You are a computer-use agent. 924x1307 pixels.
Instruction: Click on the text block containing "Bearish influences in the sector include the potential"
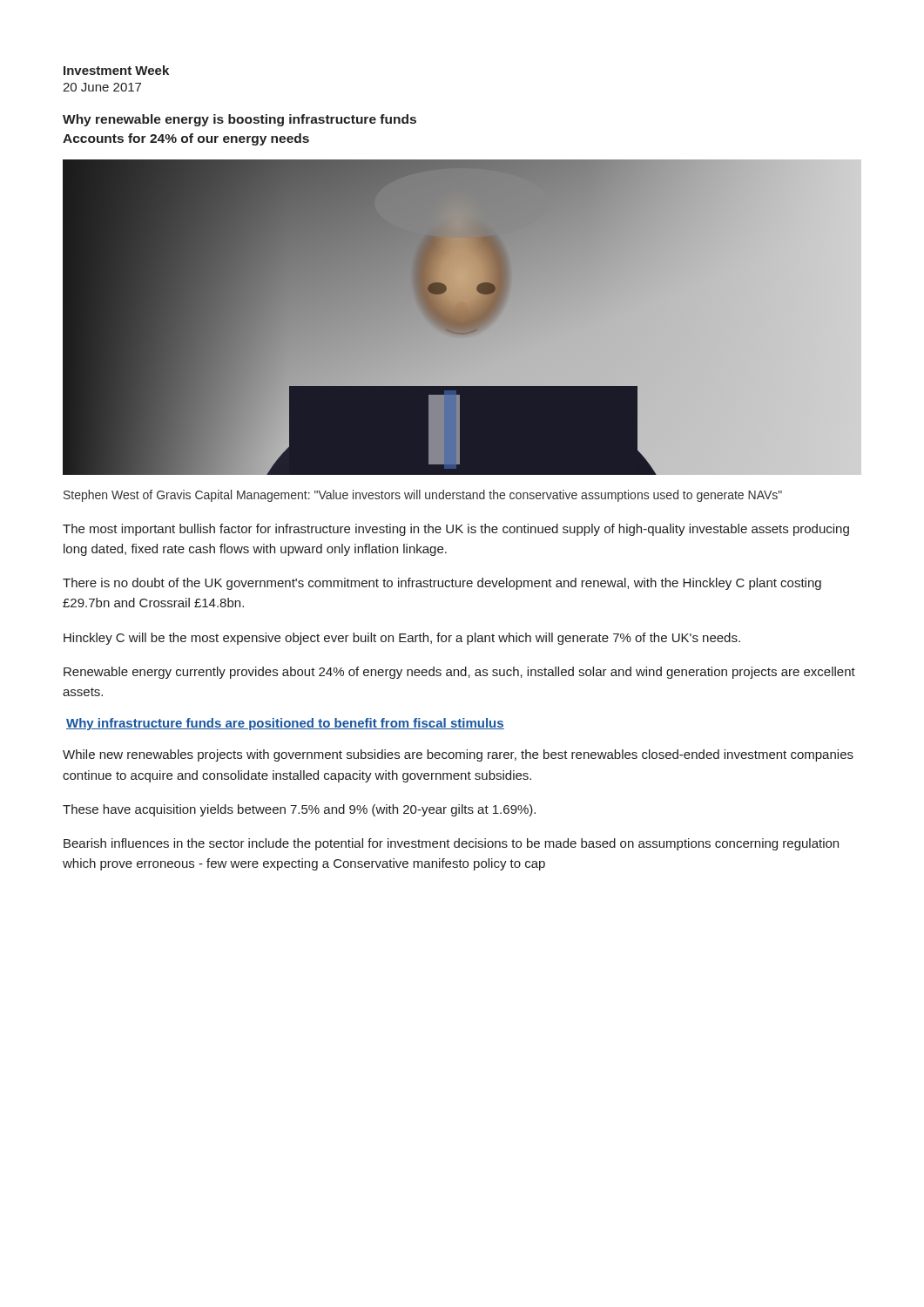pos(451,853)
